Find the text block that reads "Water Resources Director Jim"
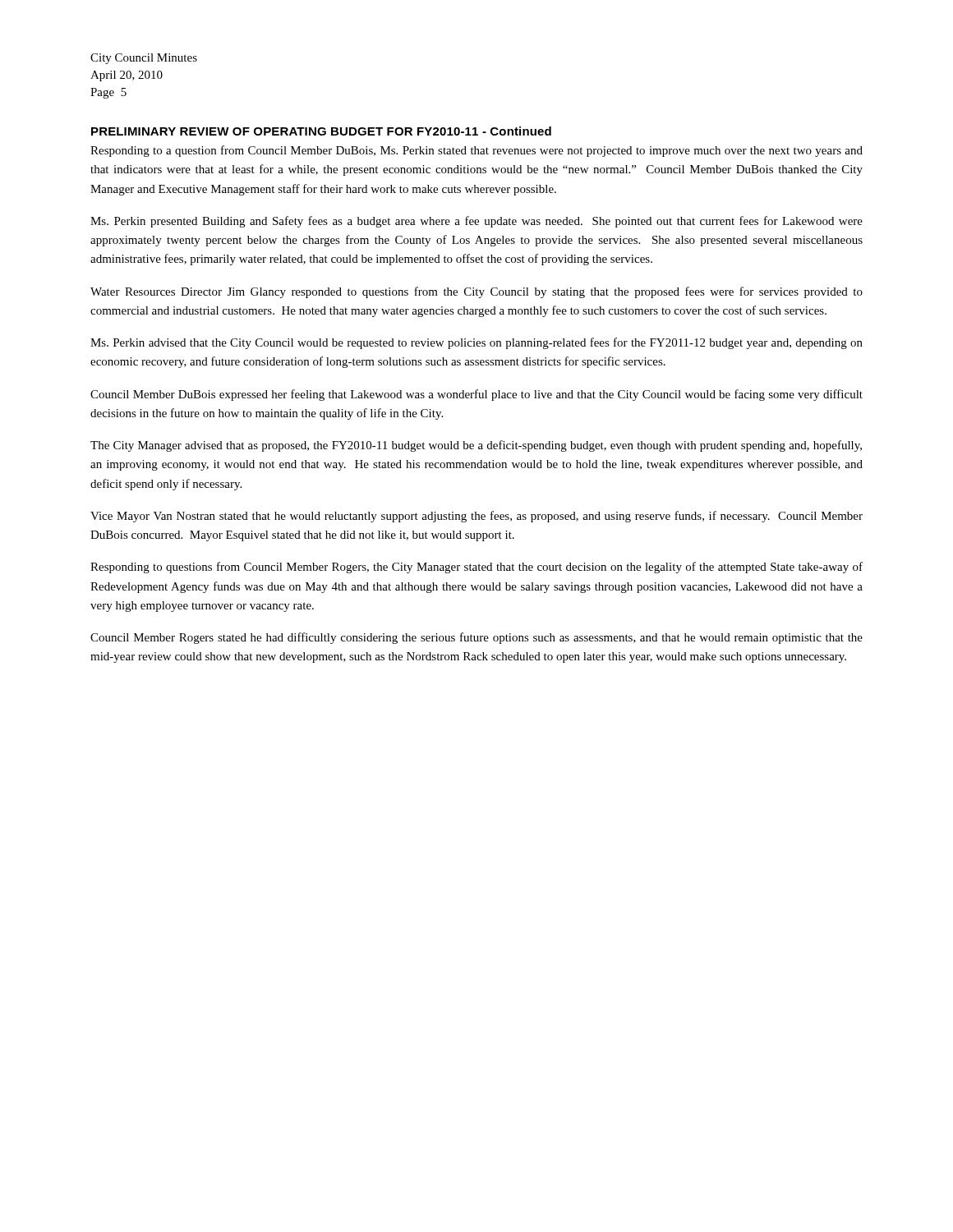 [476, 301]
